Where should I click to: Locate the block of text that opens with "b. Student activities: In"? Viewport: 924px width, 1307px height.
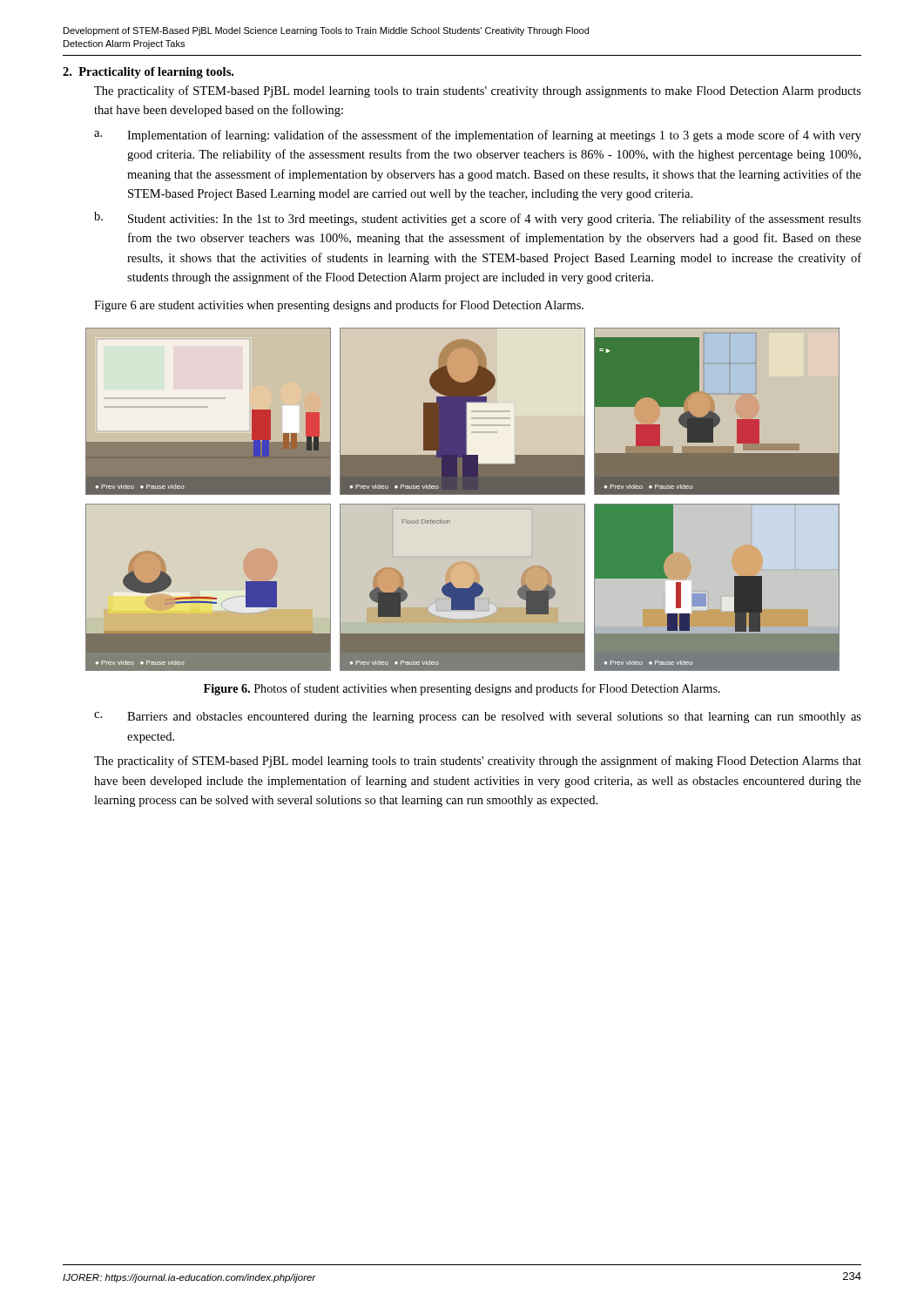coord(478,248)
